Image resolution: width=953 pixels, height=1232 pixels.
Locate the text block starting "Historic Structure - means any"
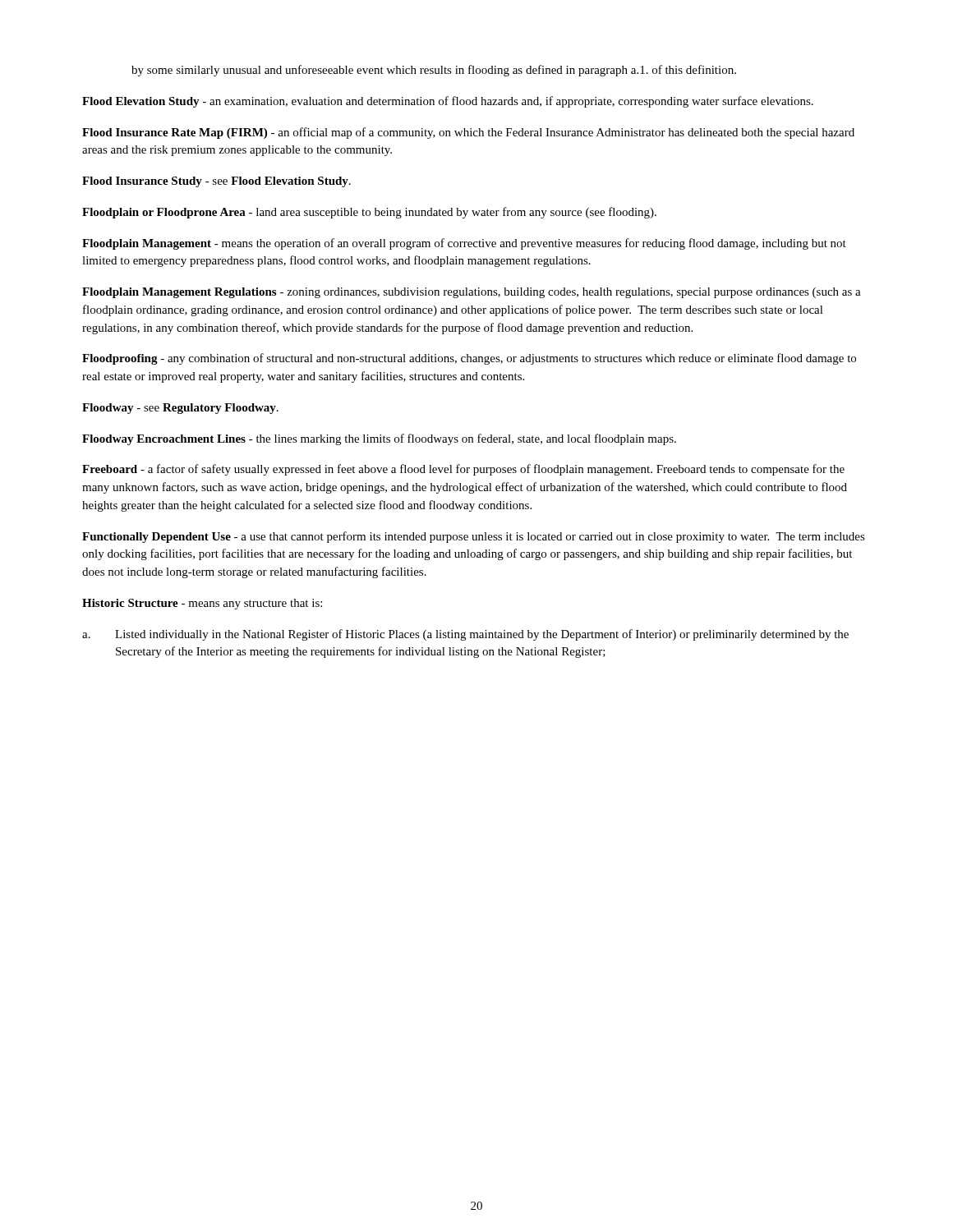tap(202, 604)
